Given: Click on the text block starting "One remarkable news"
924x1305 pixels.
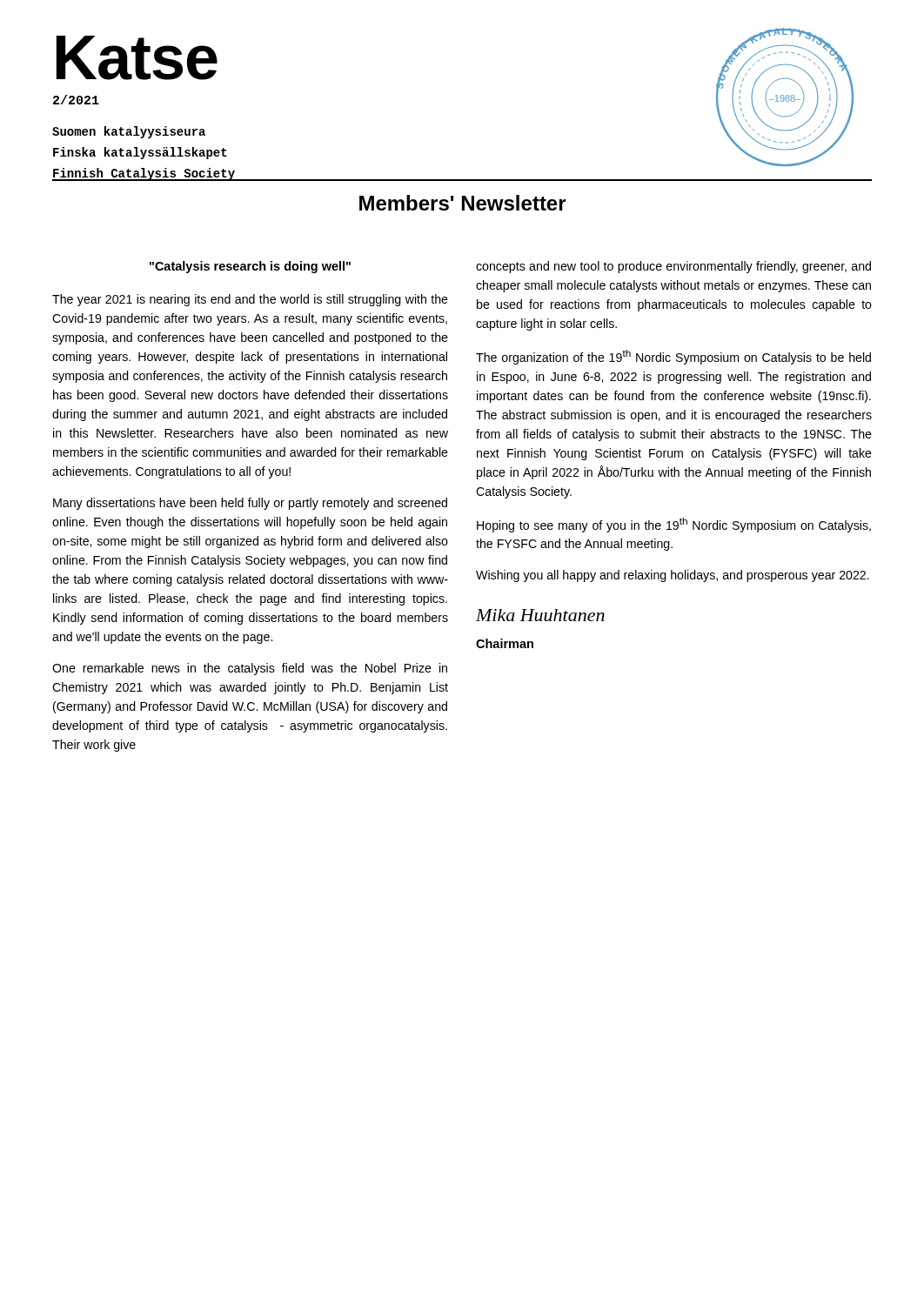Looking at the screenshot, I should click(250, 707).
